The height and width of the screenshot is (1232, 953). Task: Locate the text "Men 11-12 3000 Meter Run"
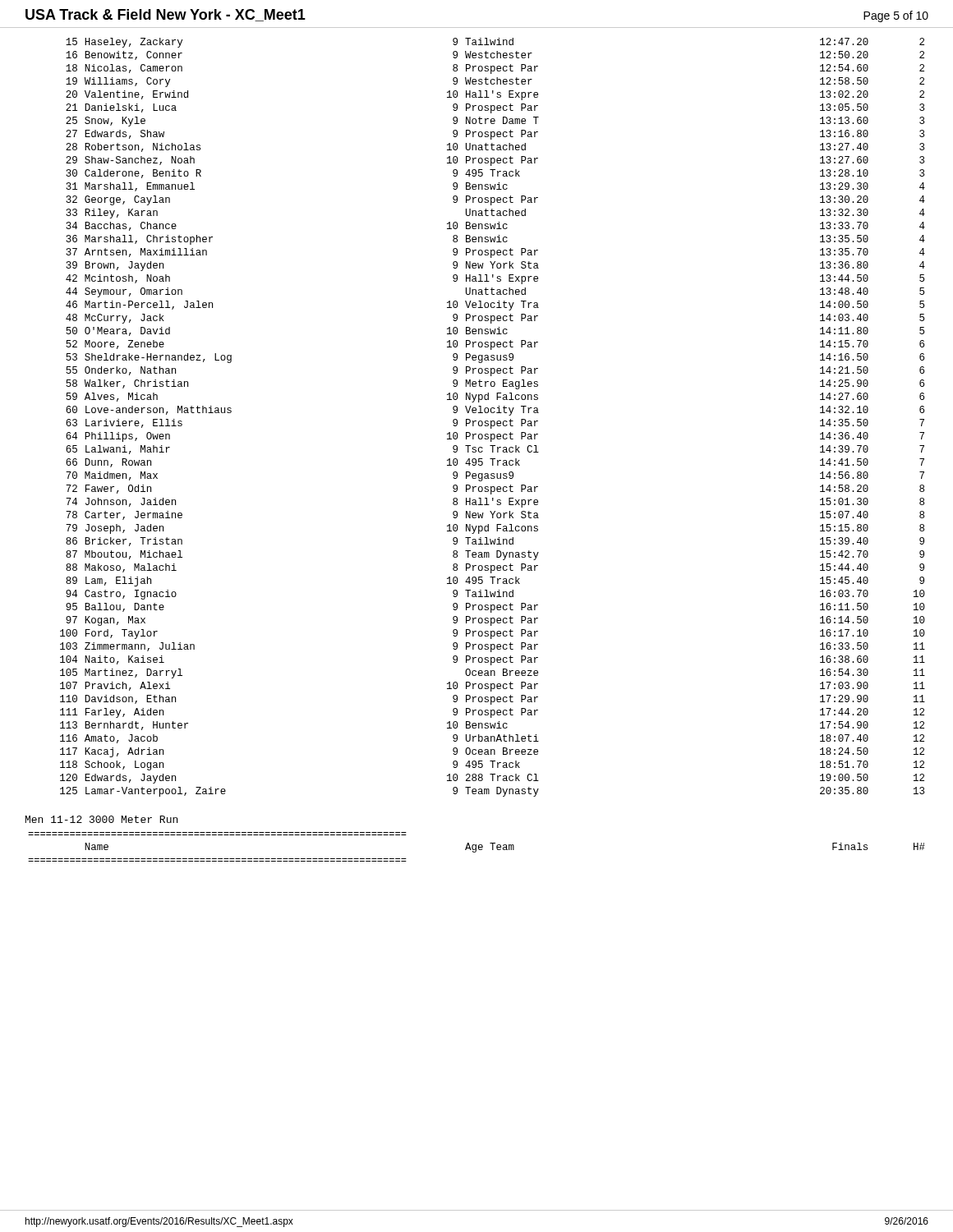point(102,820)
